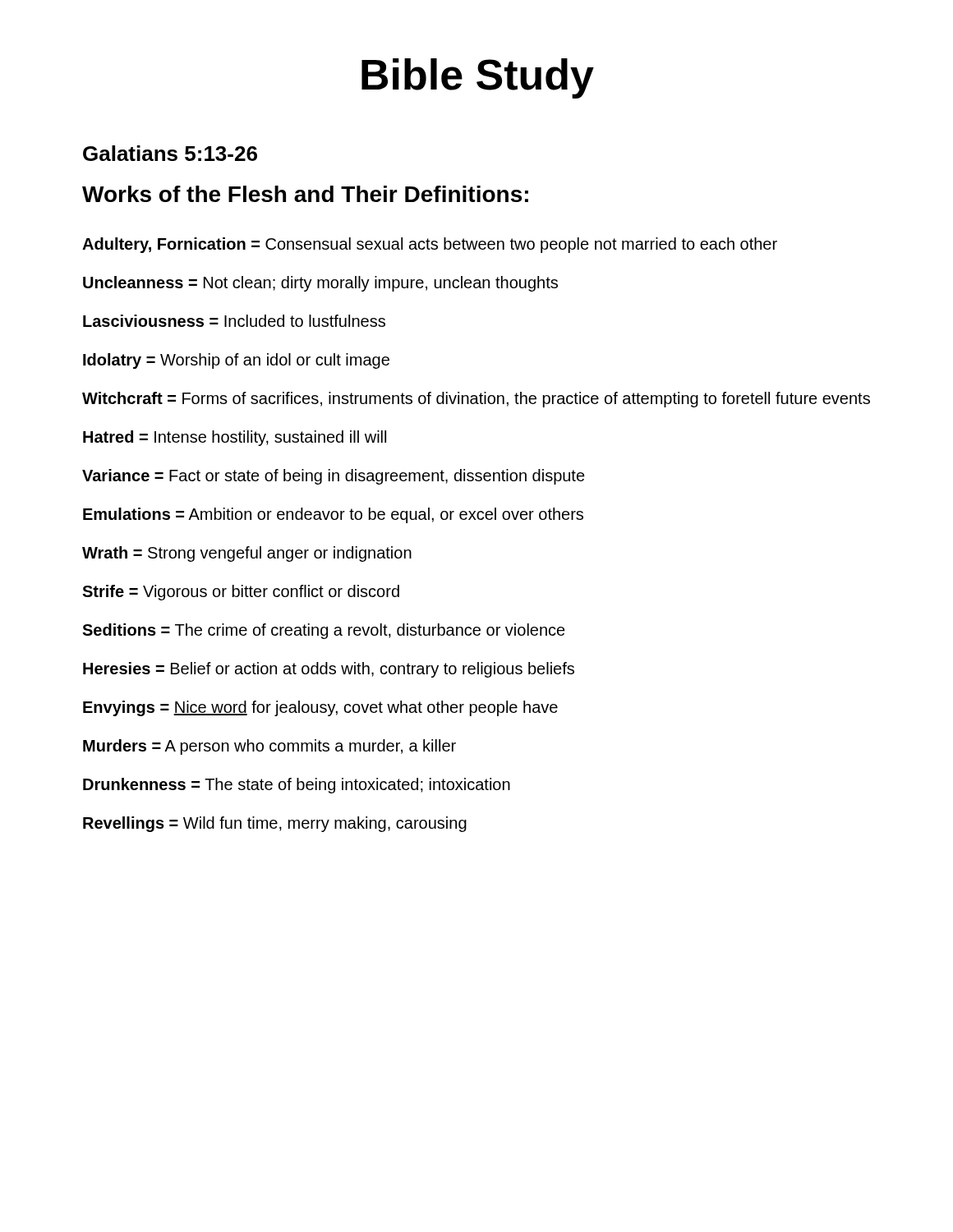
Task: Navigate to the region starting "Idolatry = Worship of an idol or"
Action: (x=236, y=360)
